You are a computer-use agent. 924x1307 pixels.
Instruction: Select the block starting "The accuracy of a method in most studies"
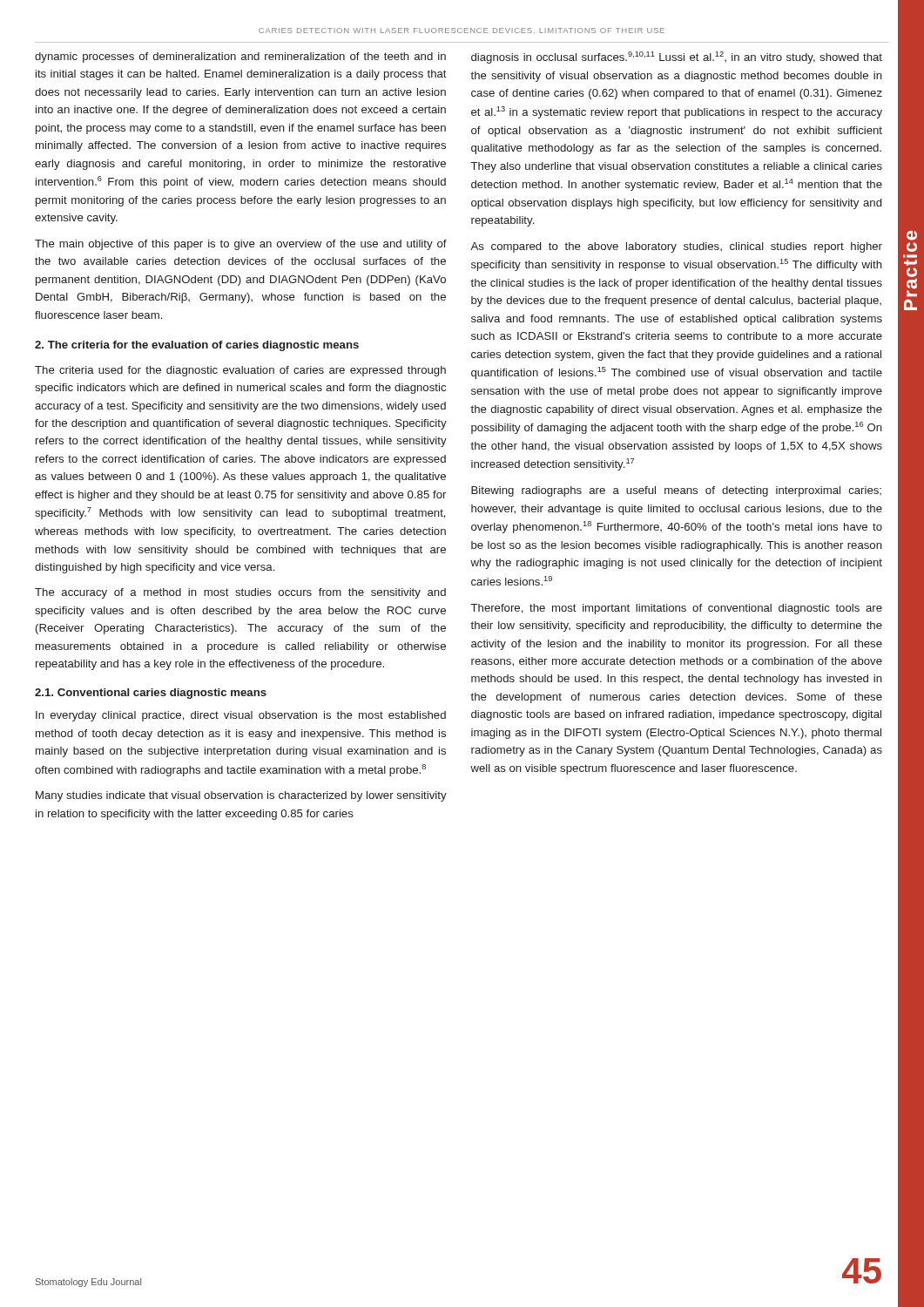click(x=241, y=629)
